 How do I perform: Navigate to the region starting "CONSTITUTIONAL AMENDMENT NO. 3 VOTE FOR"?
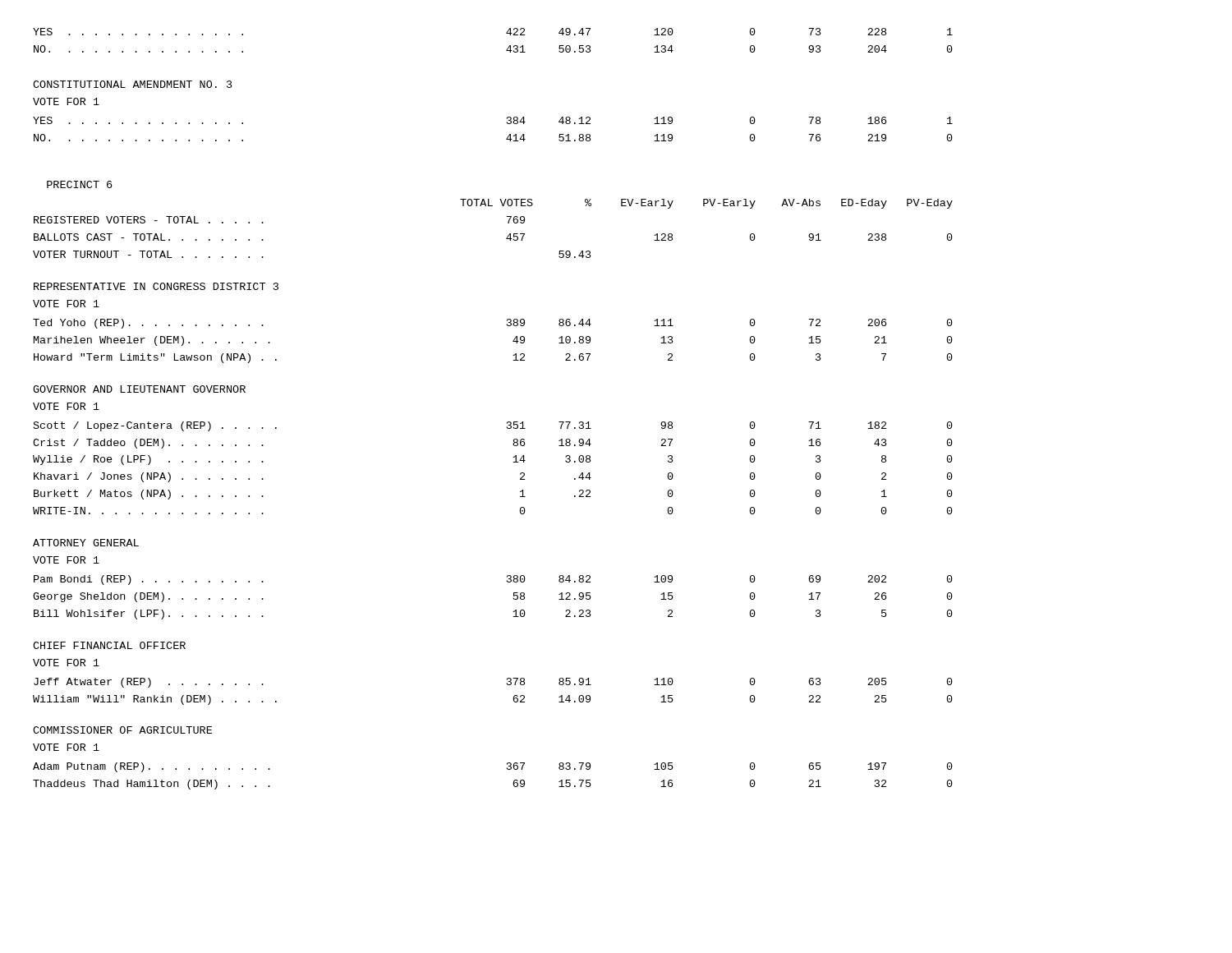click(x=133, y=93)
